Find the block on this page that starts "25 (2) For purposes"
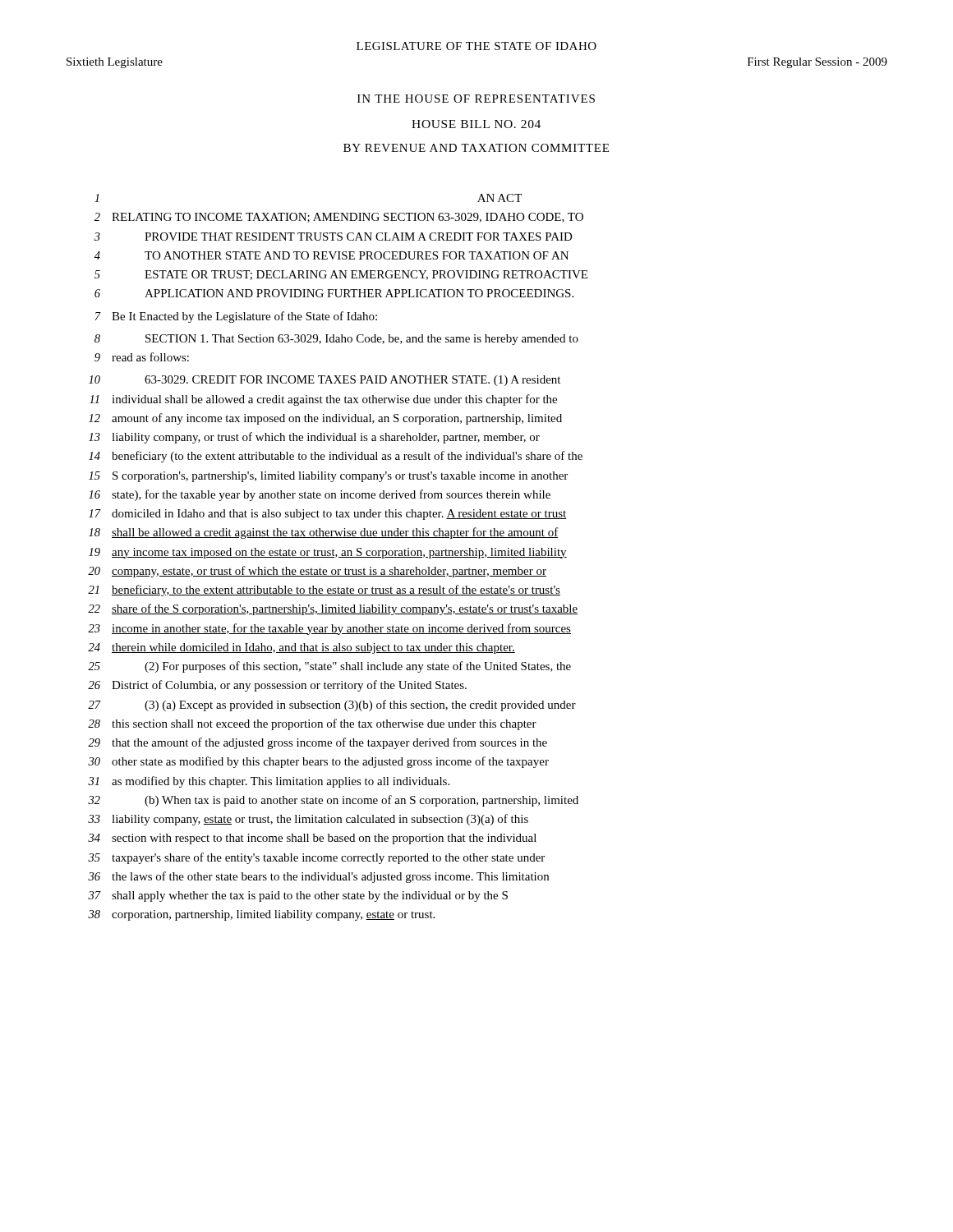The image size is (953, 1232). 476,667
